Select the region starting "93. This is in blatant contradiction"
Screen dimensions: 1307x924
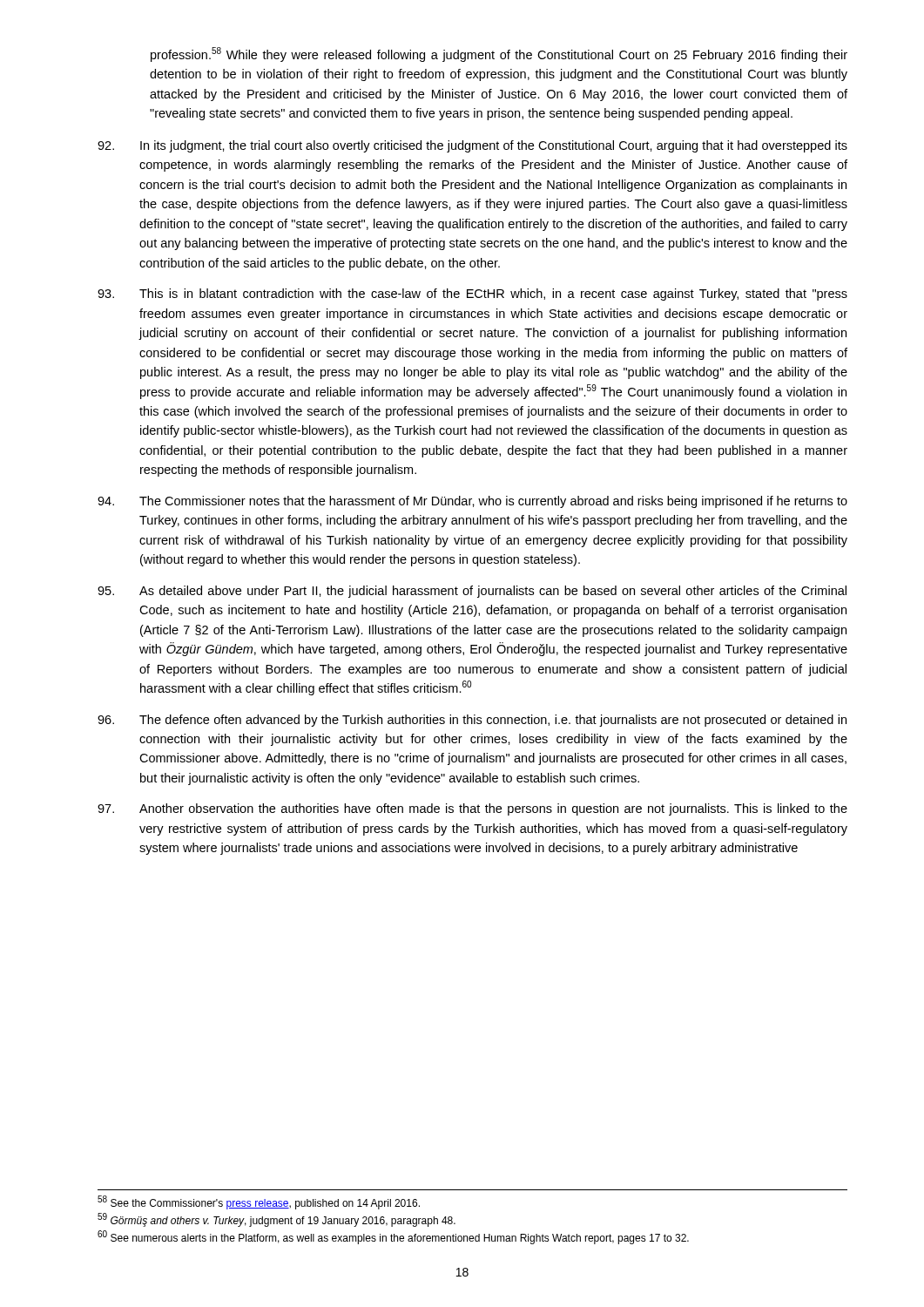pos(472,382)
